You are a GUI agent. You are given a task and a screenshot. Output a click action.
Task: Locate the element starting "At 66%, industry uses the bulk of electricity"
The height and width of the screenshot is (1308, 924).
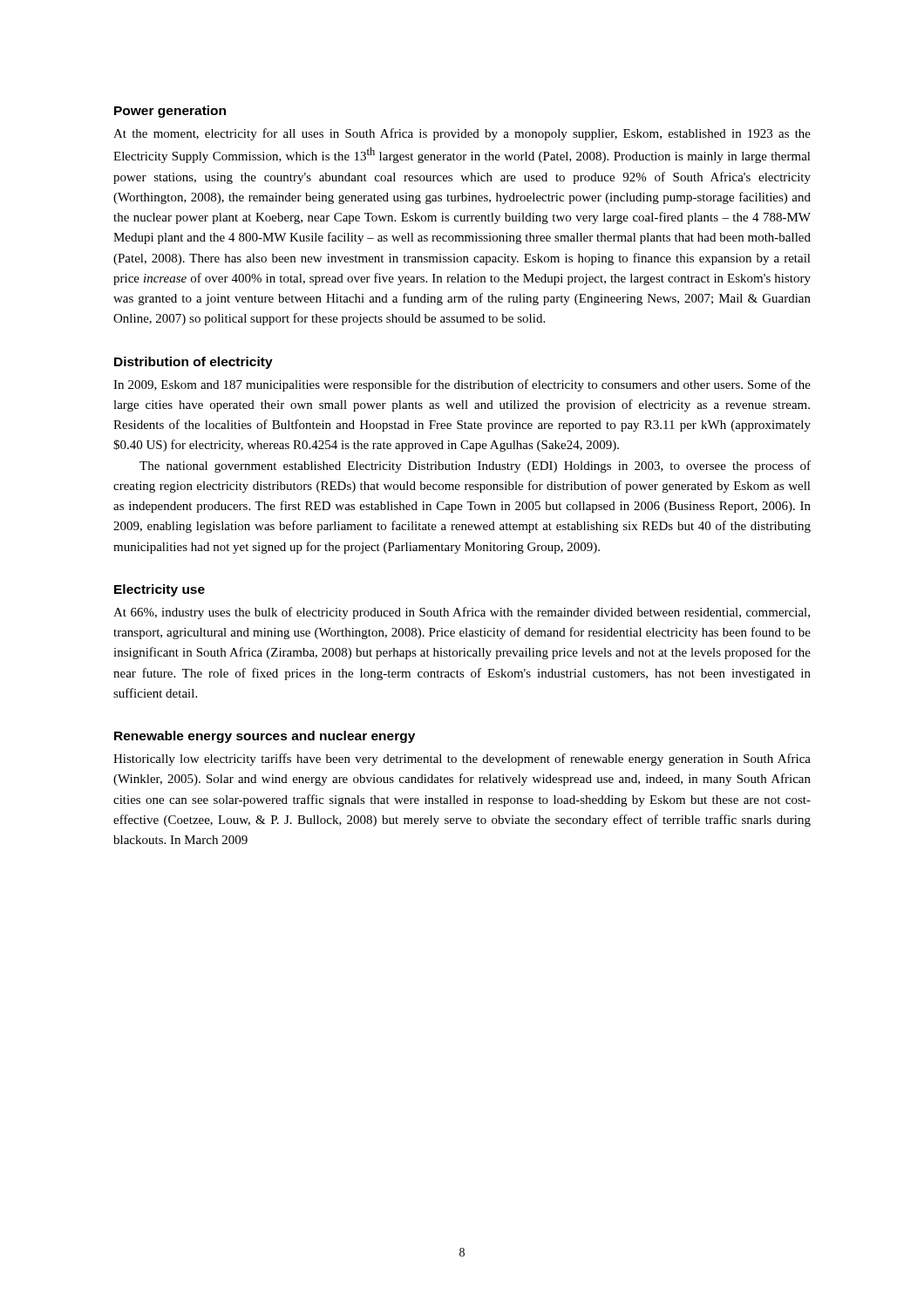(x=462, y=653)
